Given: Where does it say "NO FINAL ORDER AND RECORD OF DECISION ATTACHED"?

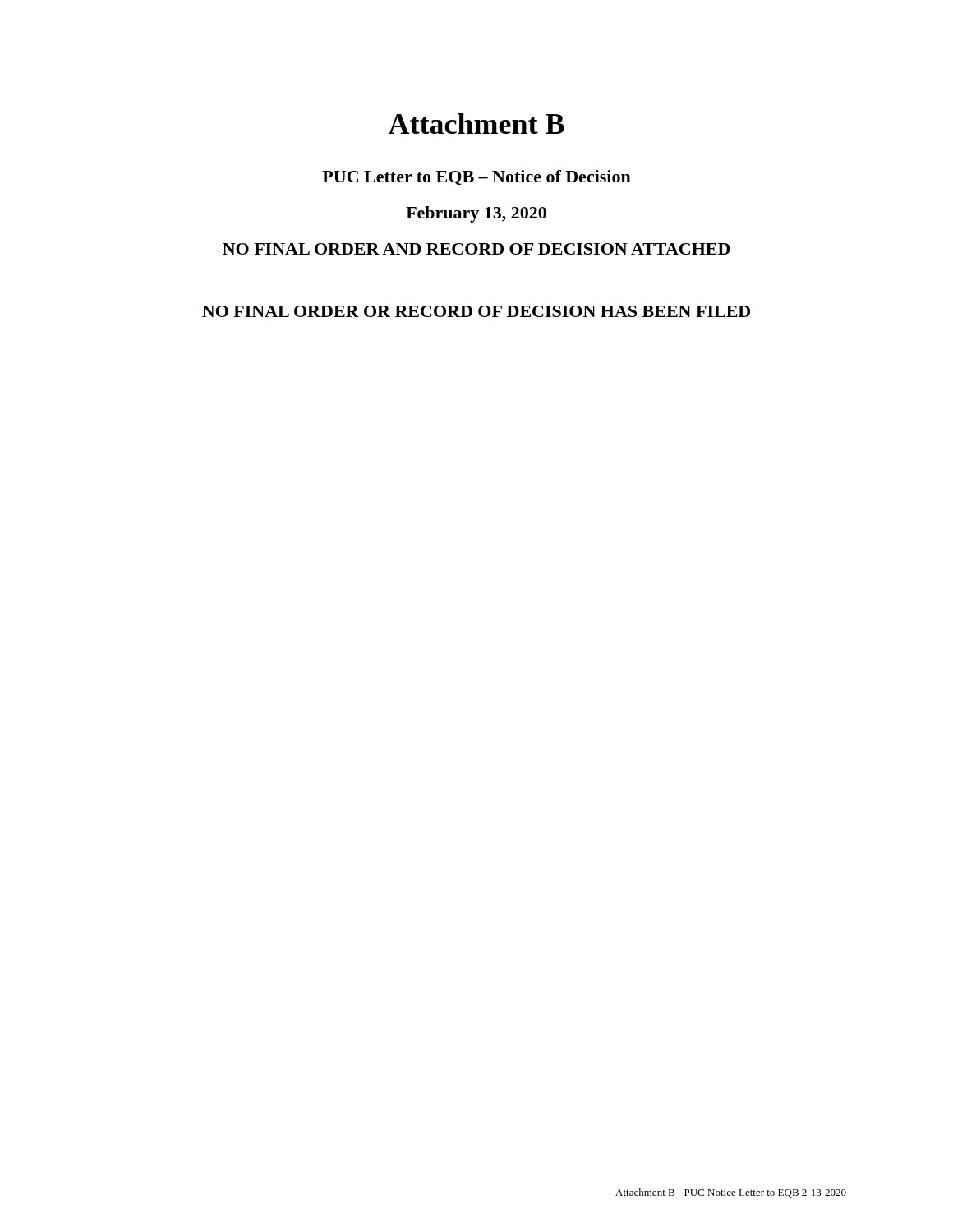Looking at the screenshot, I should point(476,248).
